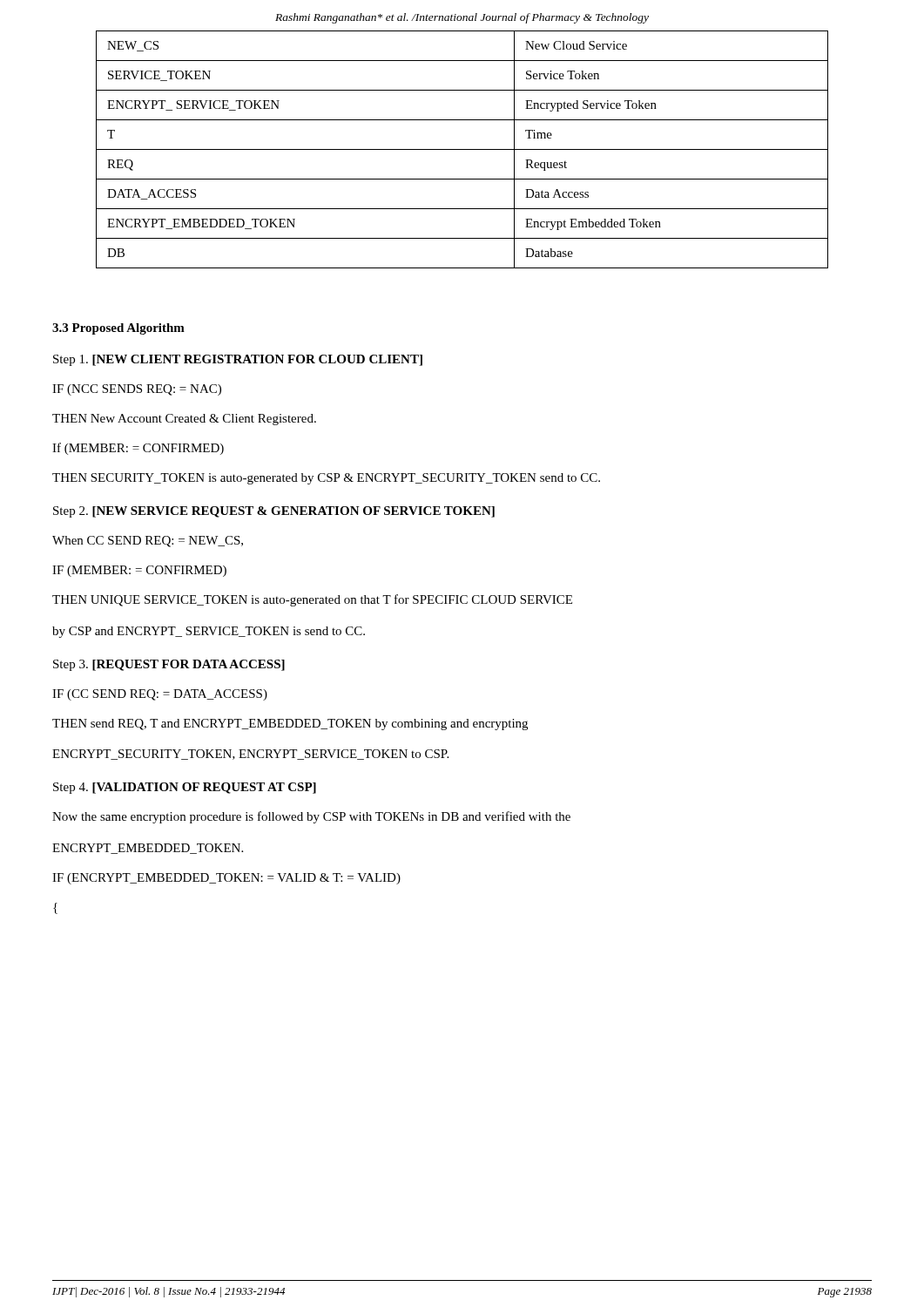Select the text starting "THEN New Account Created & Client"
The width and height of the screenshot is (924, 1307).
[185, 418]
